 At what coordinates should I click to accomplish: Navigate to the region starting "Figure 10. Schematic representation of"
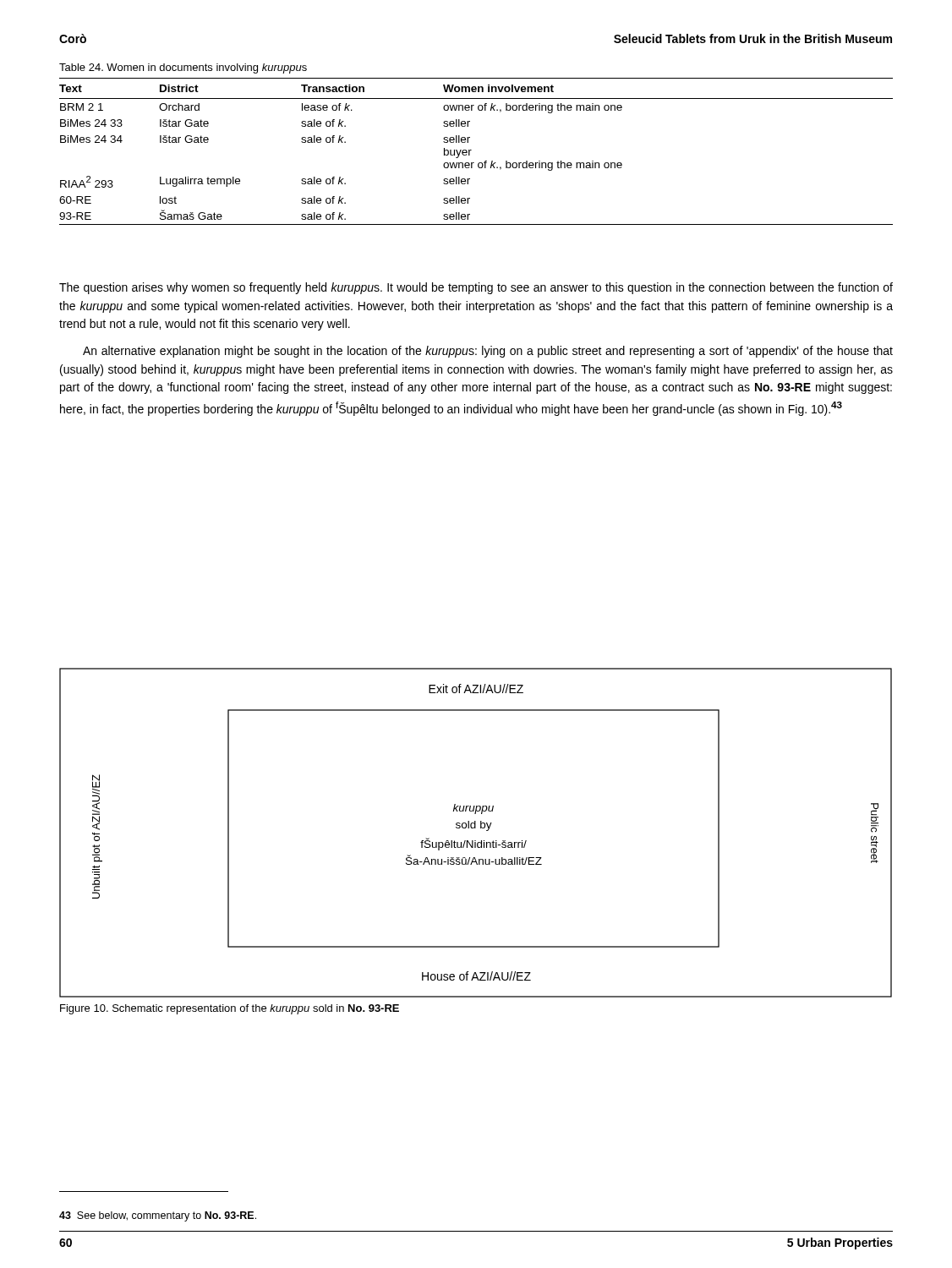click(229, 1008)
